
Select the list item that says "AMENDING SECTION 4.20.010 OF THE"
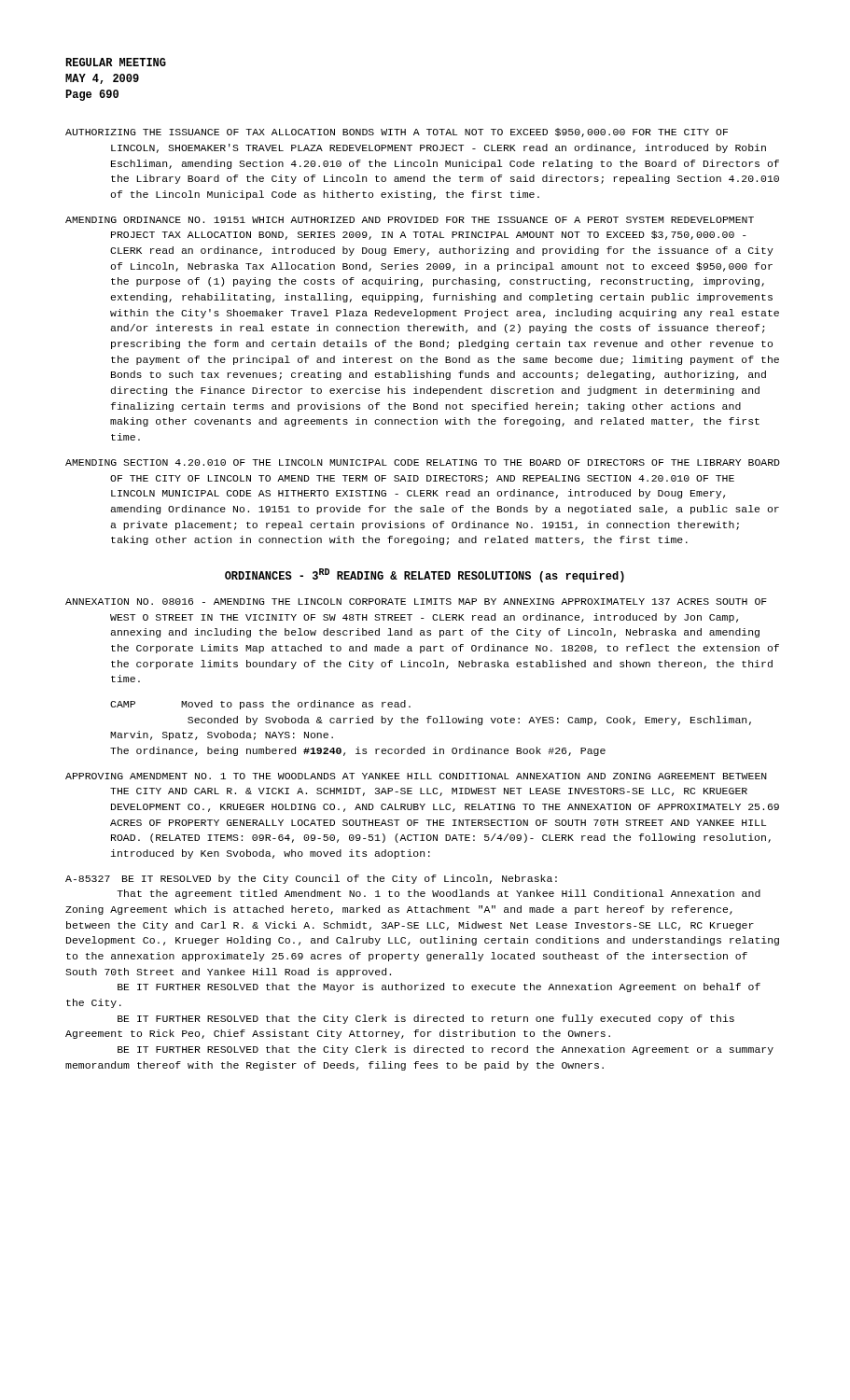(423, 501)
